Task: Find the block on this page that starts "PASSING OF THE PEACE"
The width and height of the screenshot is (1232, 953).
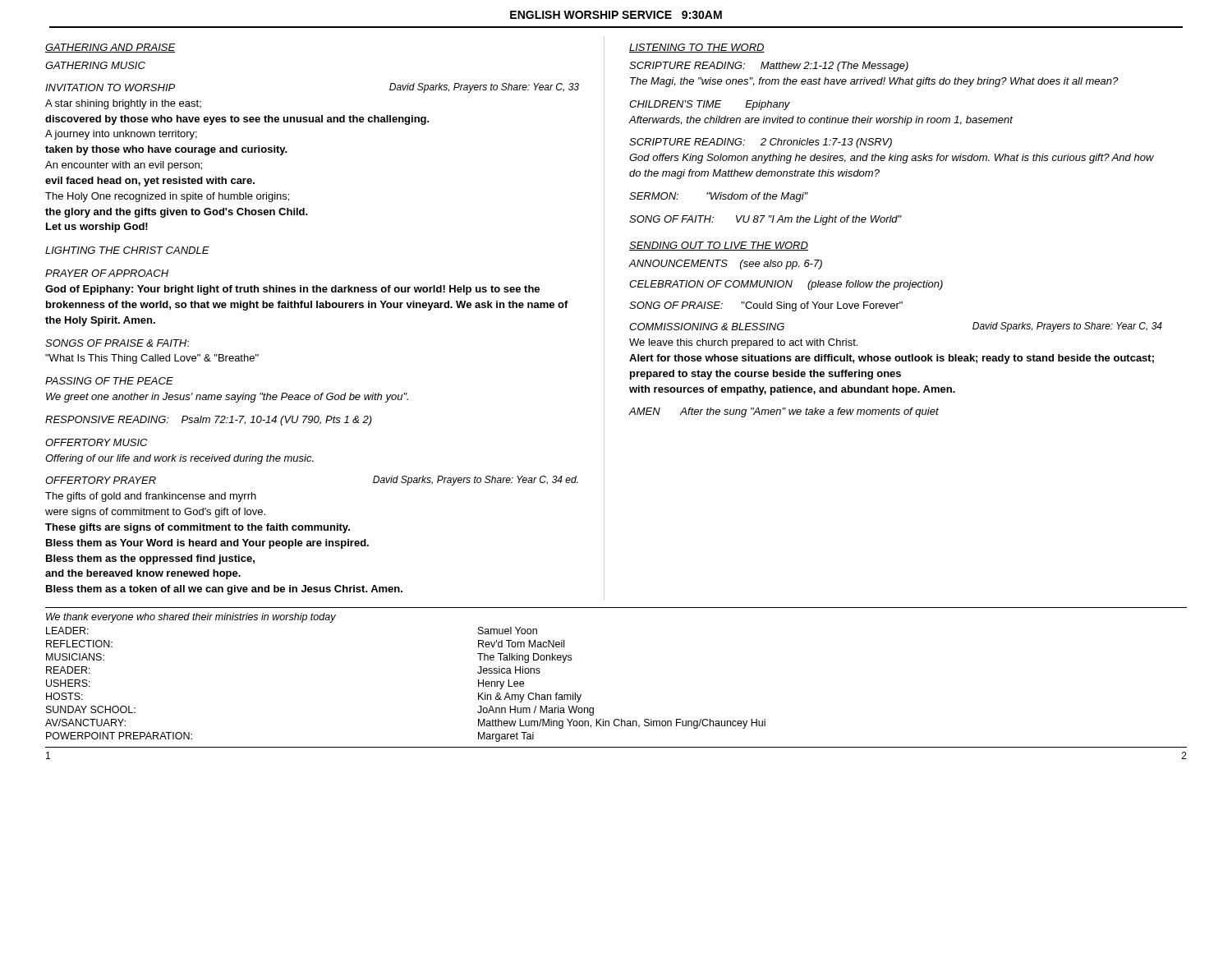Action: pos(227,389)
